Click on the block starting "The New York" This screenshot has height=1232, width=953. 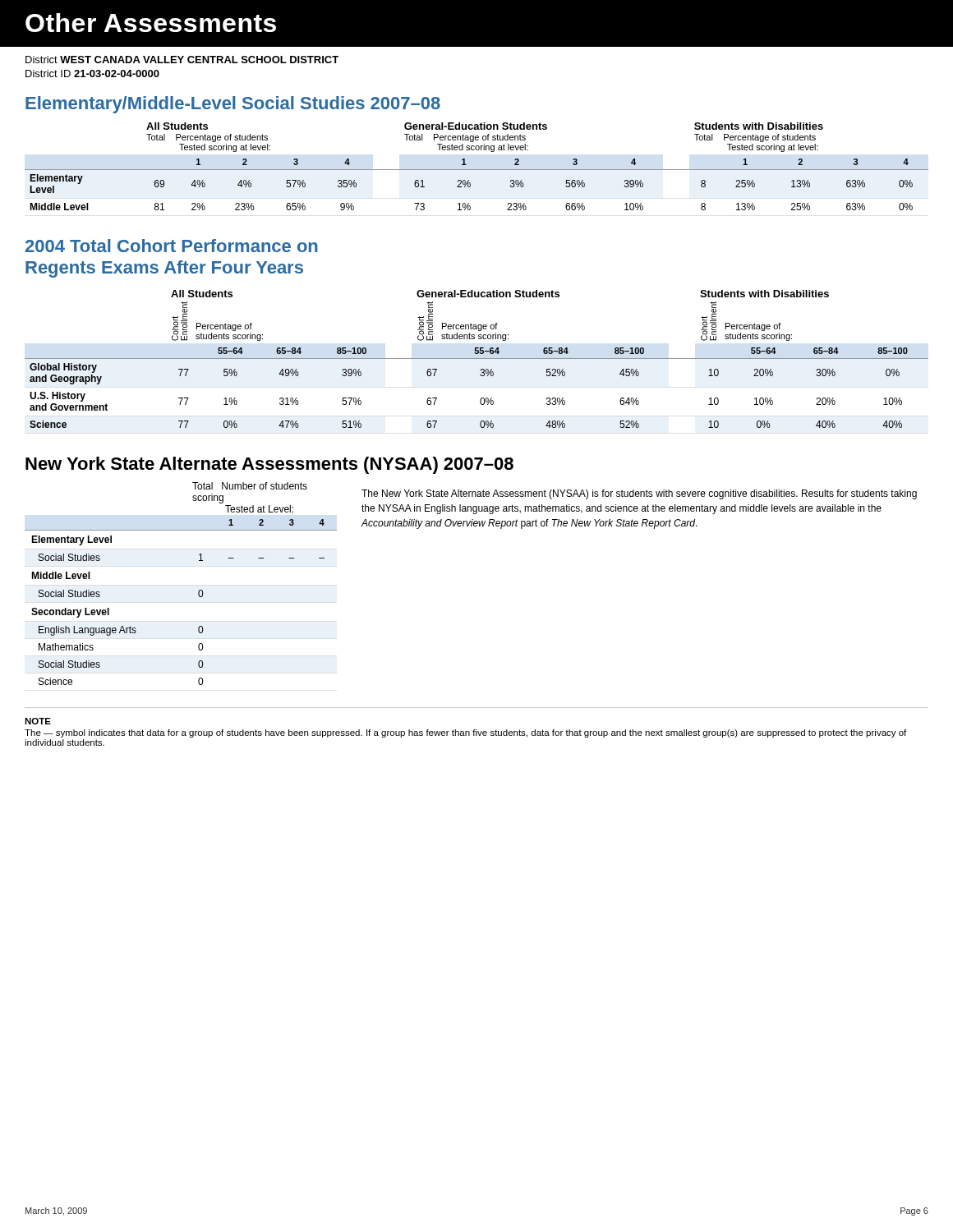645,508
